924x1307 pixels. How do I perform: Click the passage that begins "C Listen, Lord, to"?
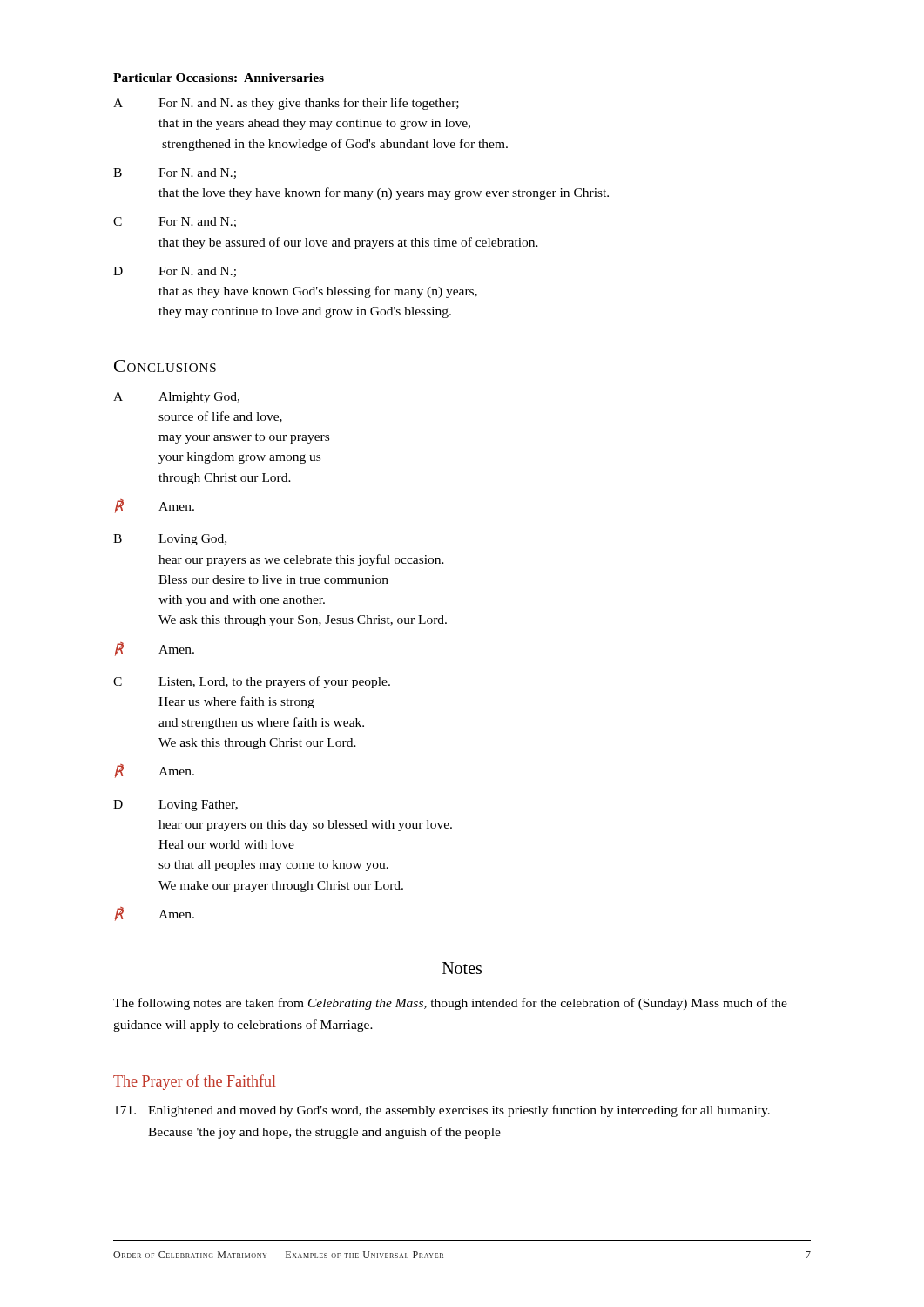point(252,682)
